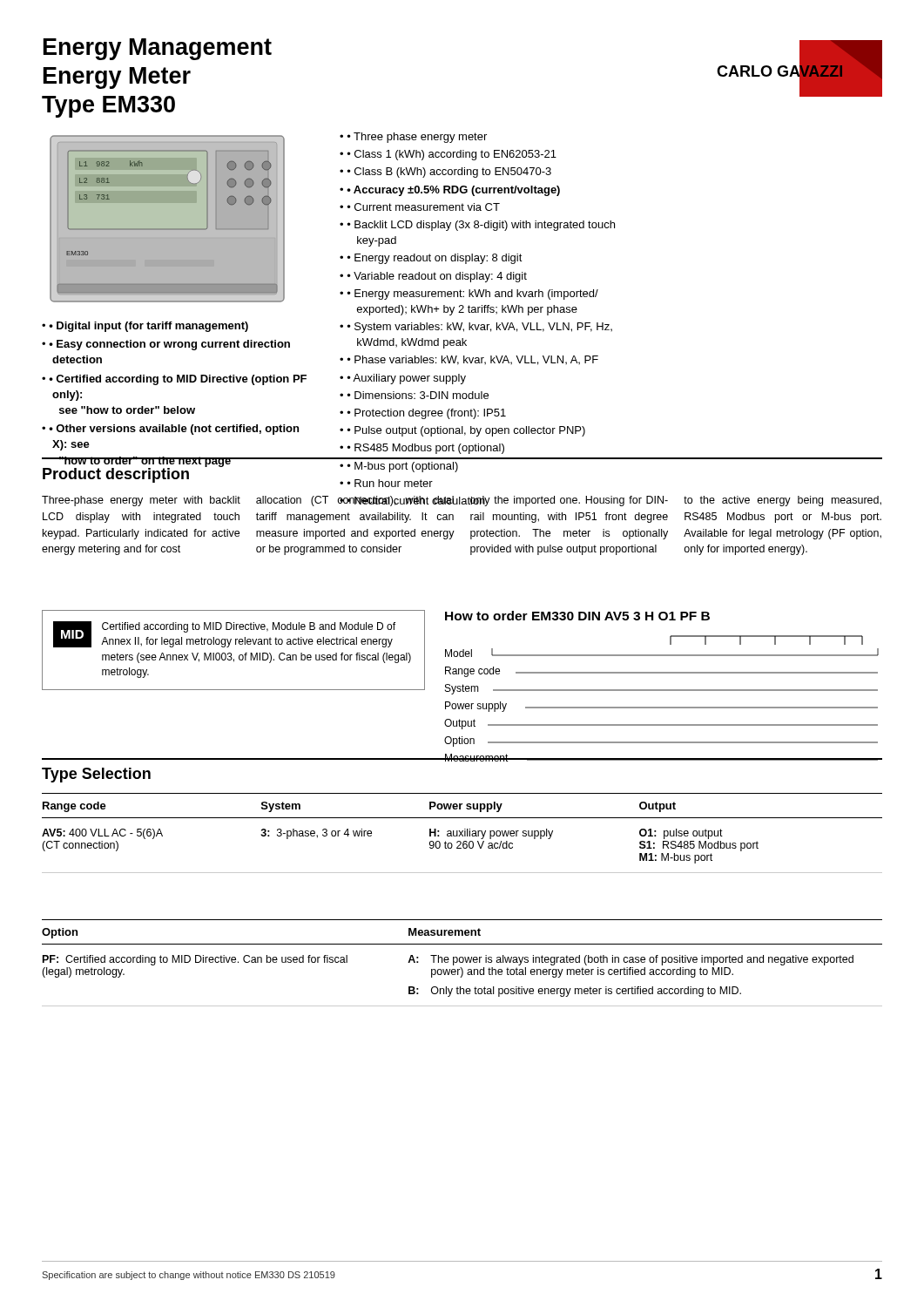
Task: Click the passage that begins "Three-phase energy meter with backlit LCD display"
Action: click(x=462, y=525)
